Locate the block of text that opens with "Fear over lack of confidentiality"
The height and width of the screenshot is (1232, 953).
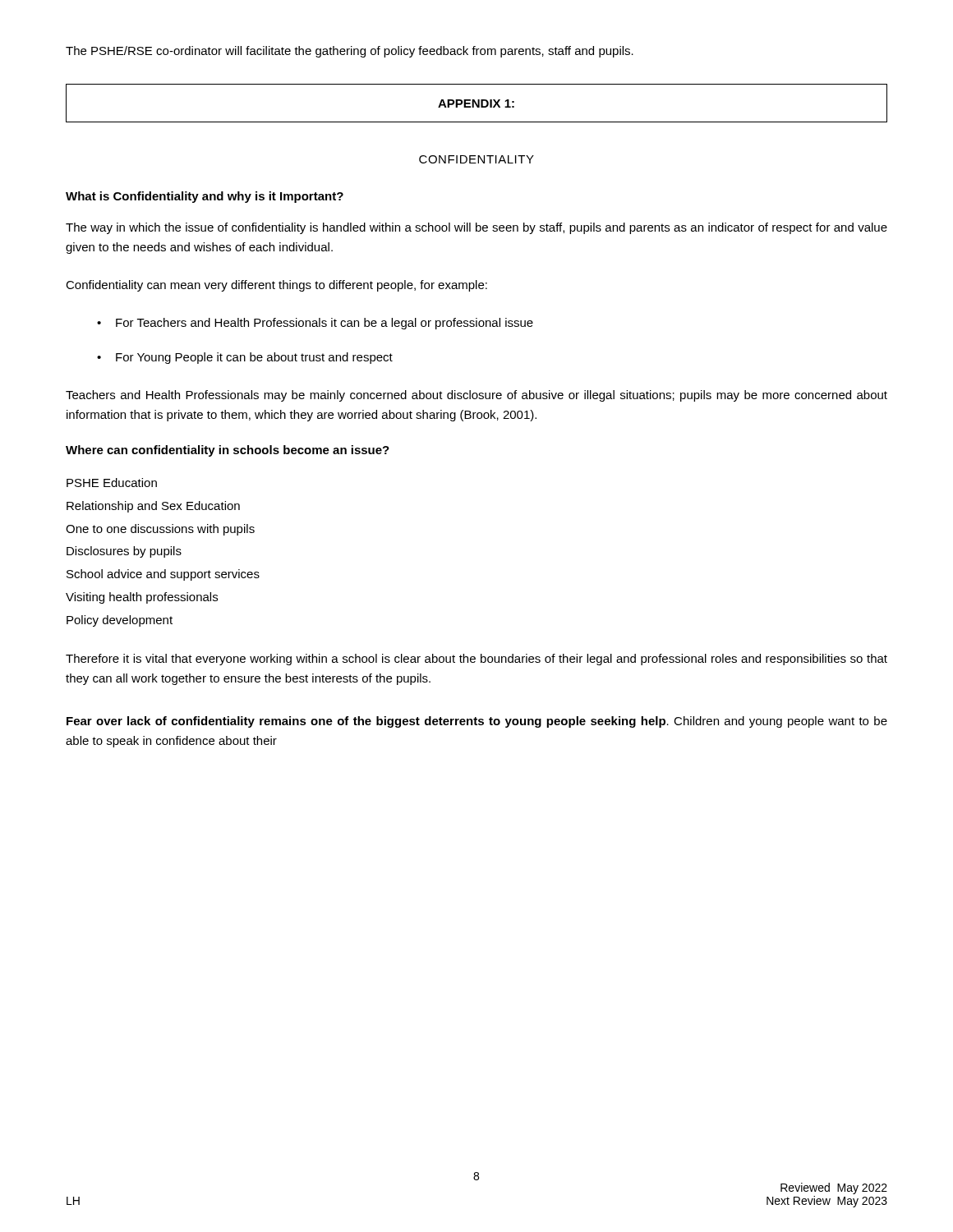476,731
